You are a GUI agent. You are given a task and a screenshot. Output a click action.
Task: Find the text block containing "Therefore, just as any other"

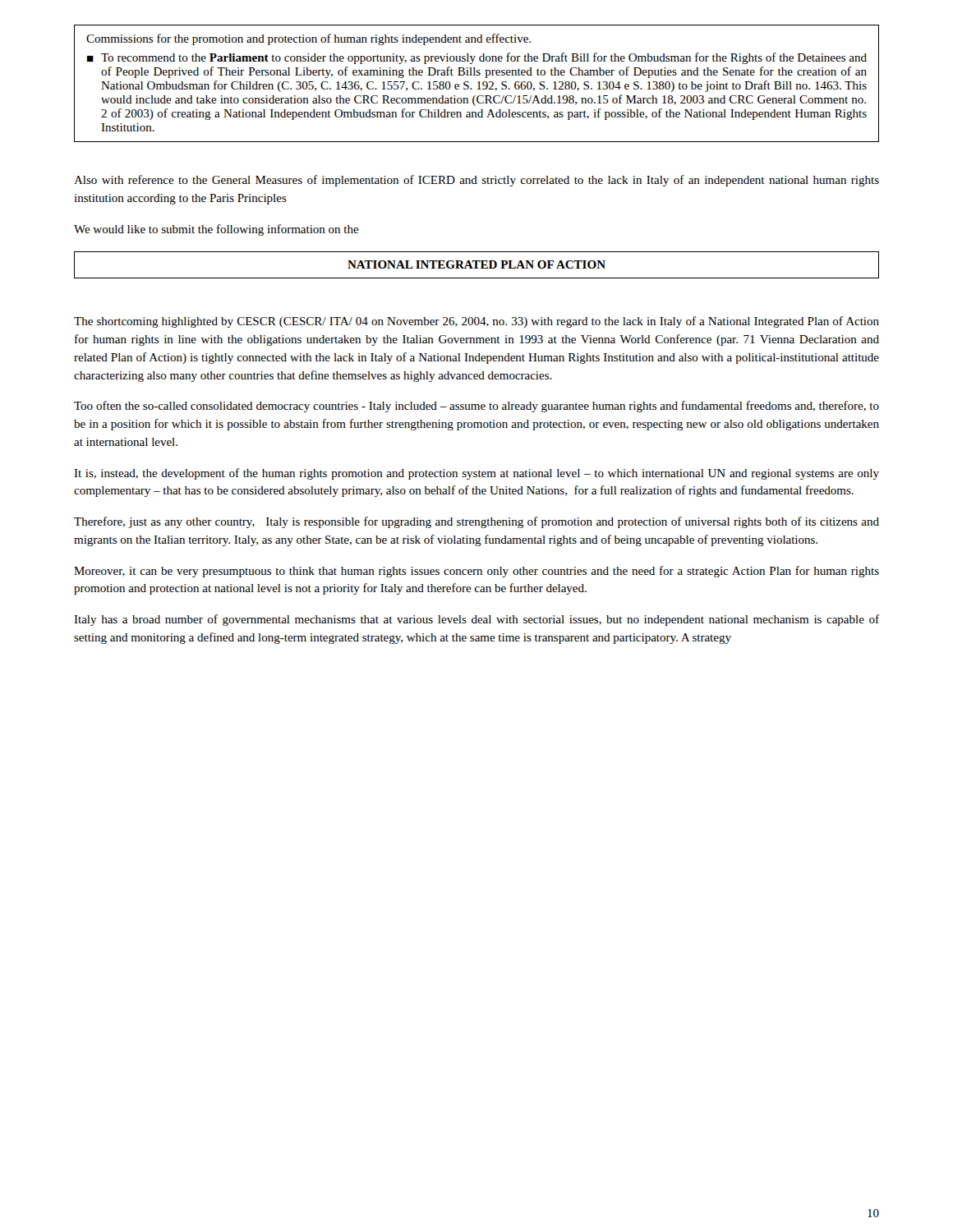tap(476, 530)
